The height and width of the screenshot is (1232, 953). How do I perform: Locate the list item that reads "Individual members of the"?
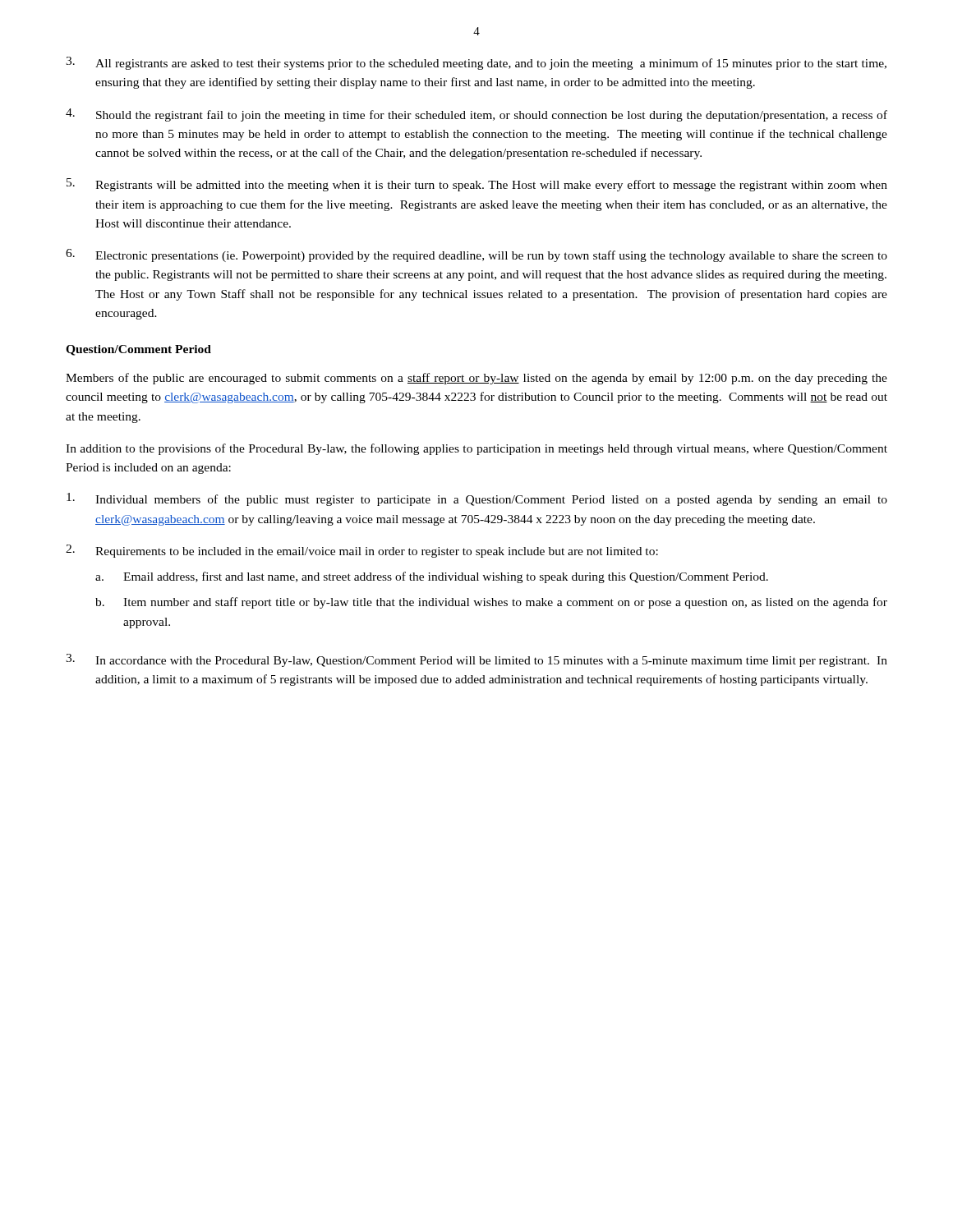point(476,509)
